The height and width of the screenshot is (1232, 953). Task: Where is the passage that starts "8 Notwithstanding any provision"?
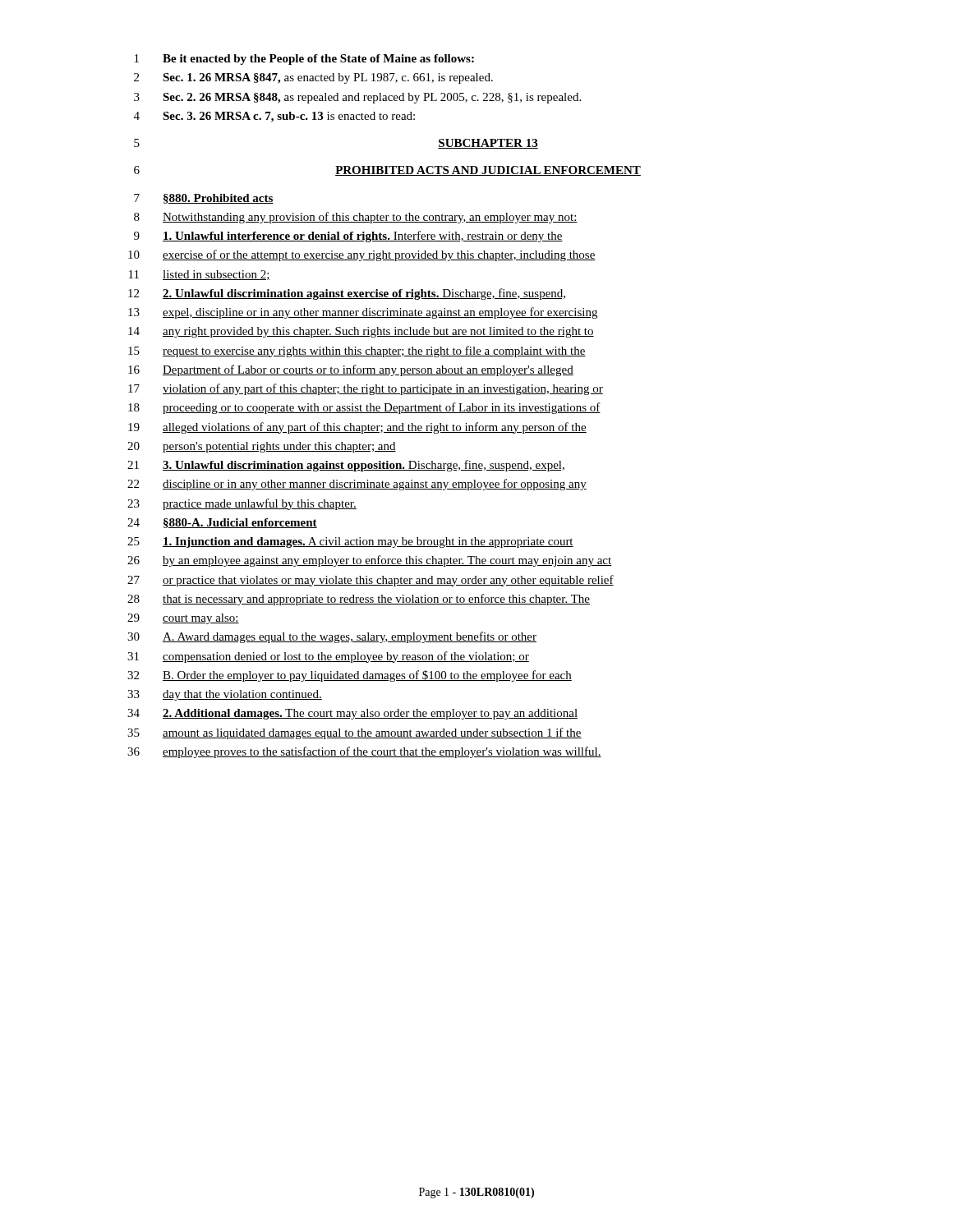460,217
